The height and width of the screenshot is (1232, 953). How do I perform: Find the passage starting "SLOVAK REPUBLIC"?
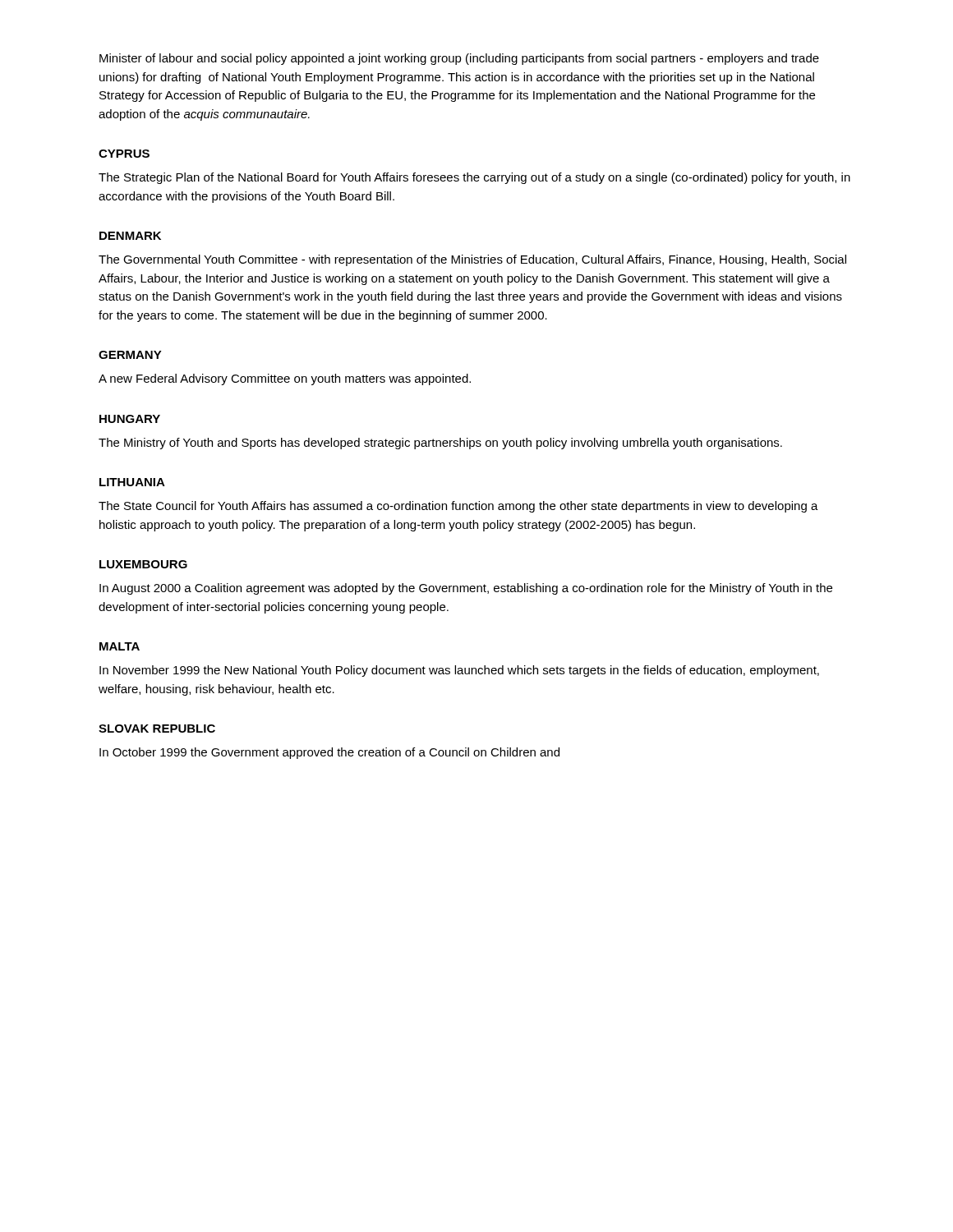[x=157, y=728]
